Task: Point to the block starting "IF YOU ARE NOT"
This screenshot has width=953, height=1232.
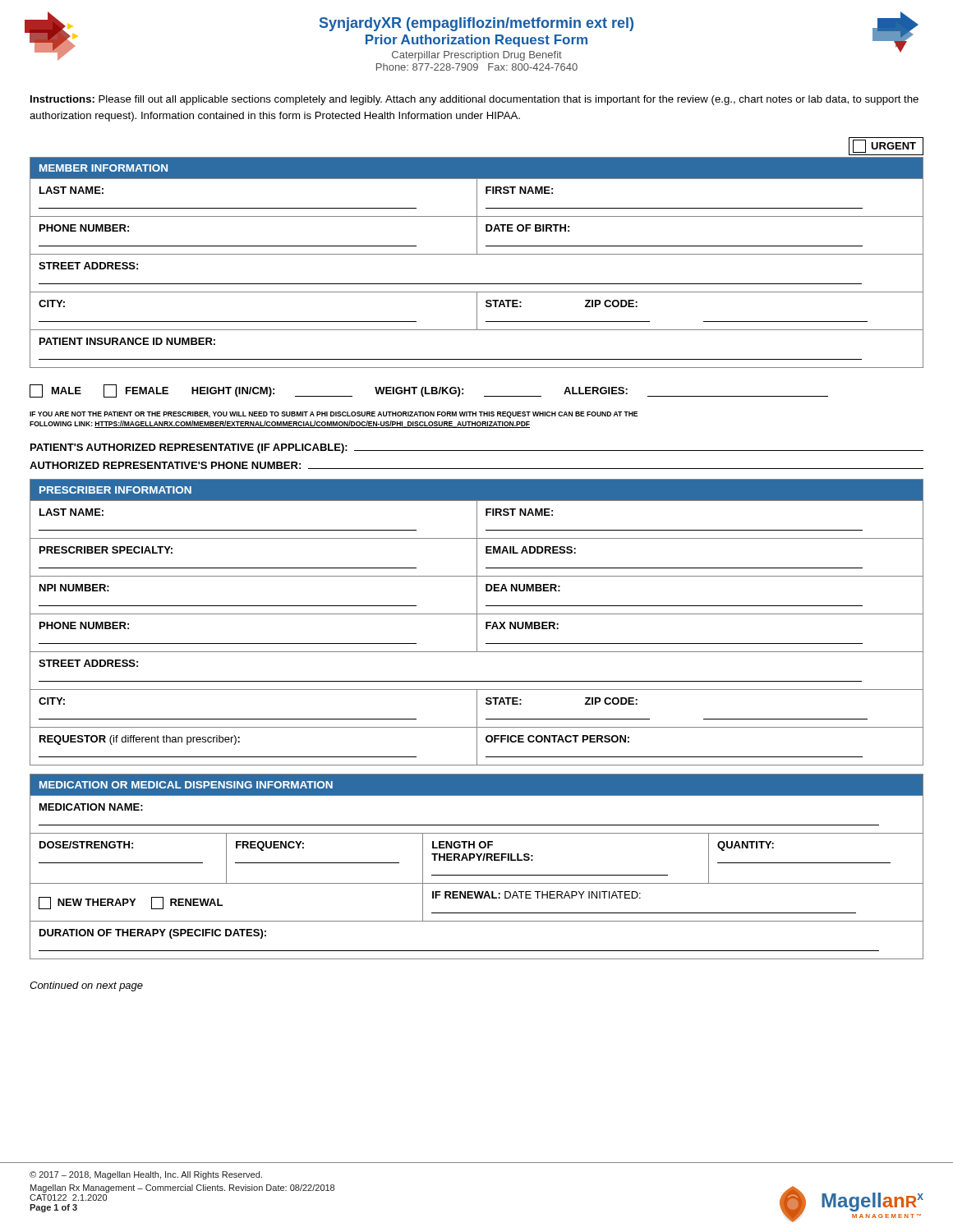Action: (334, 419)
